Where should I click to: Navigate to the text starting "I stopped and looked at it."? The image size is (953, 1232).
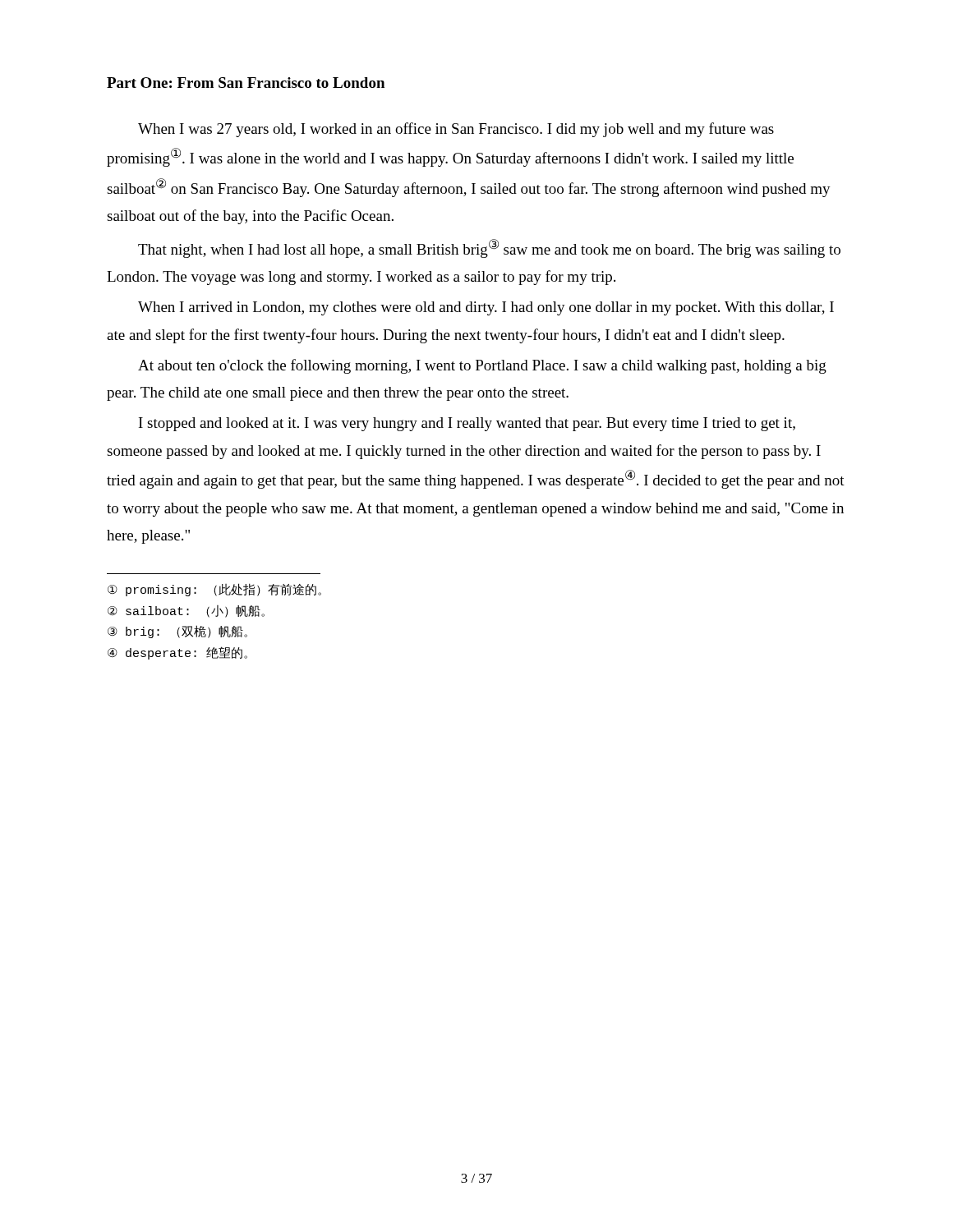coord(476,479)
